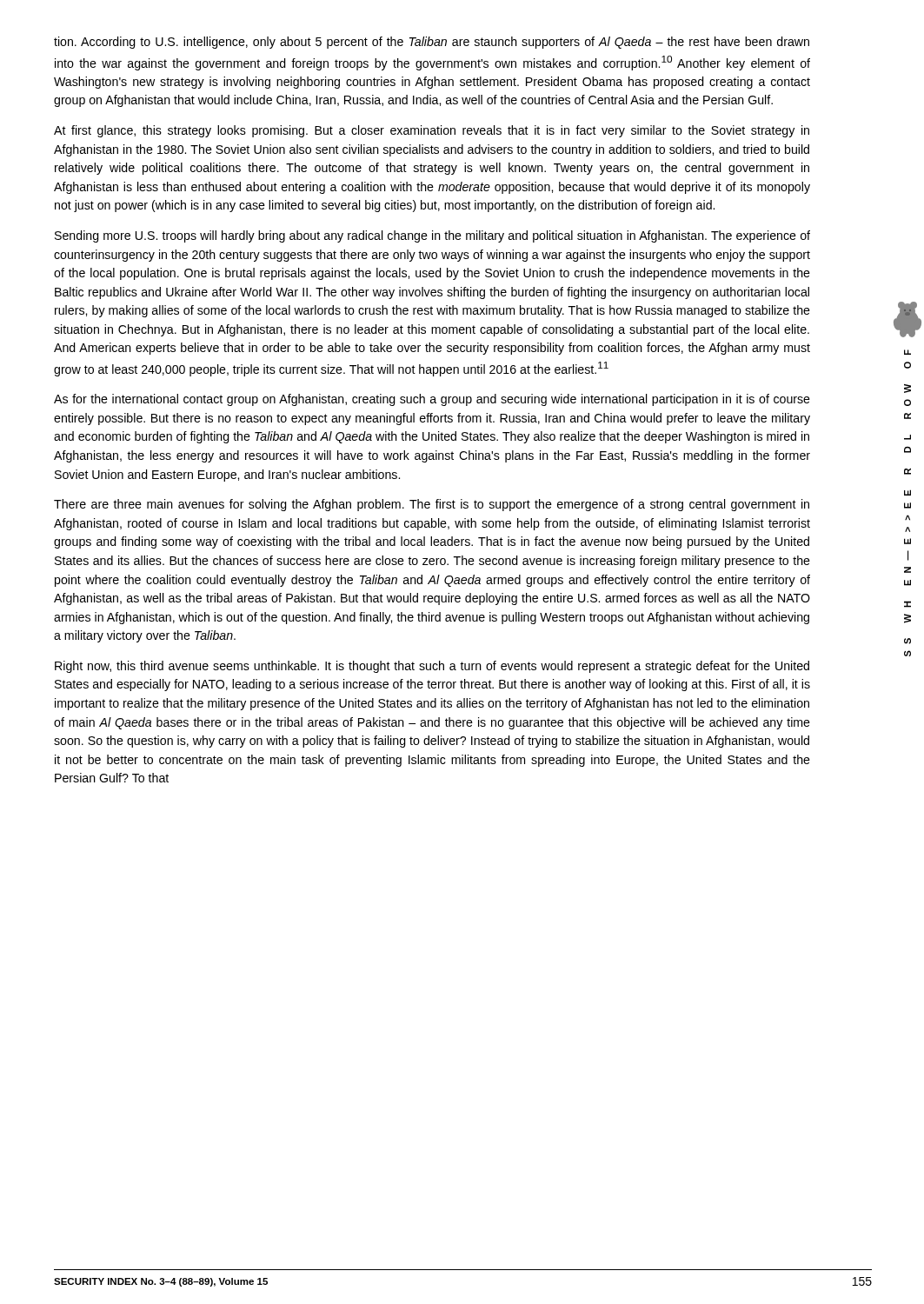The image size is (924, 1304).
Task: Locate the text block containing "At first glance, this"
Action: [432, 169]
